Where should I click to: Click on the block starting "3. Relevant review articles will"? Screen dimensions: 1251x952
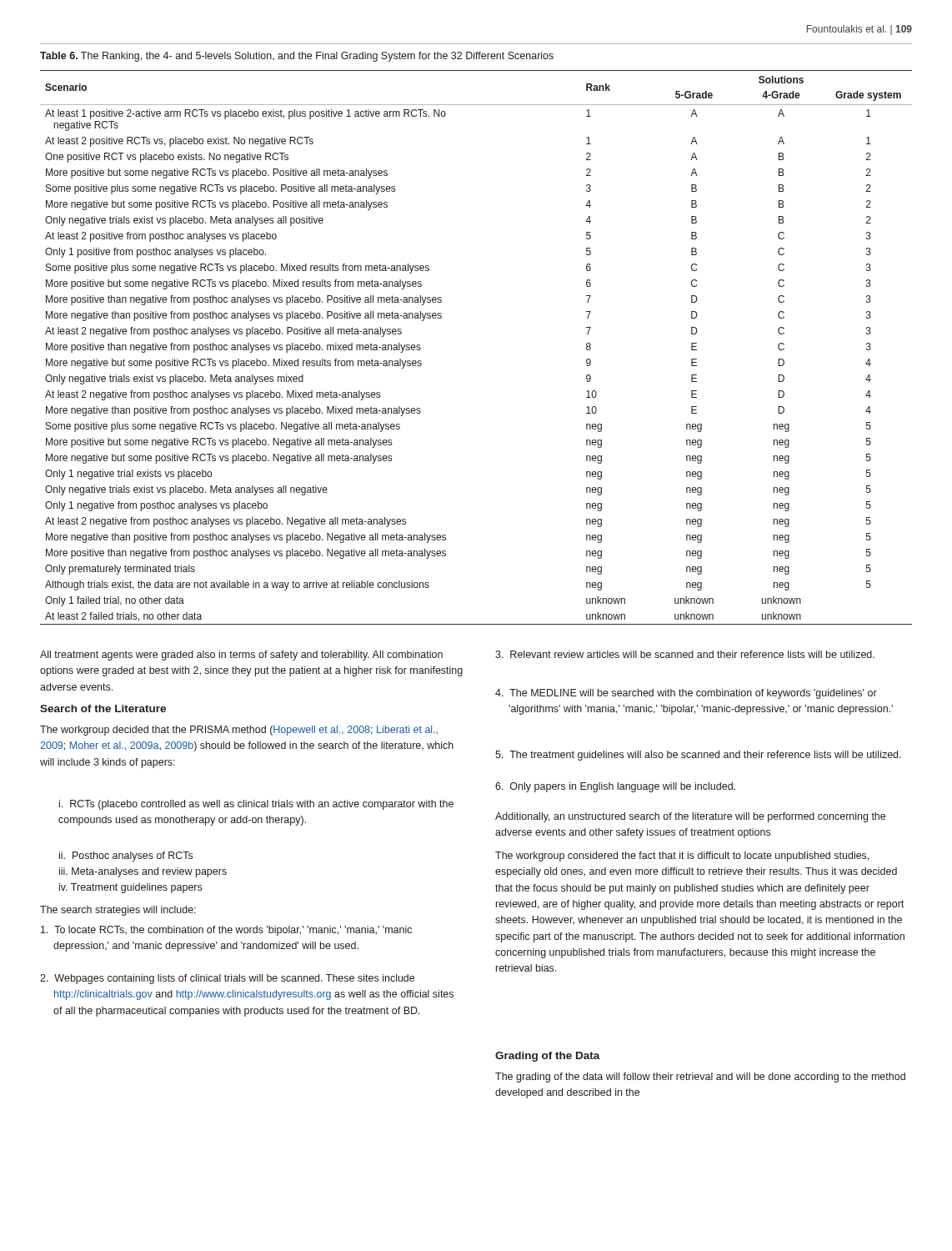[704, 655]
